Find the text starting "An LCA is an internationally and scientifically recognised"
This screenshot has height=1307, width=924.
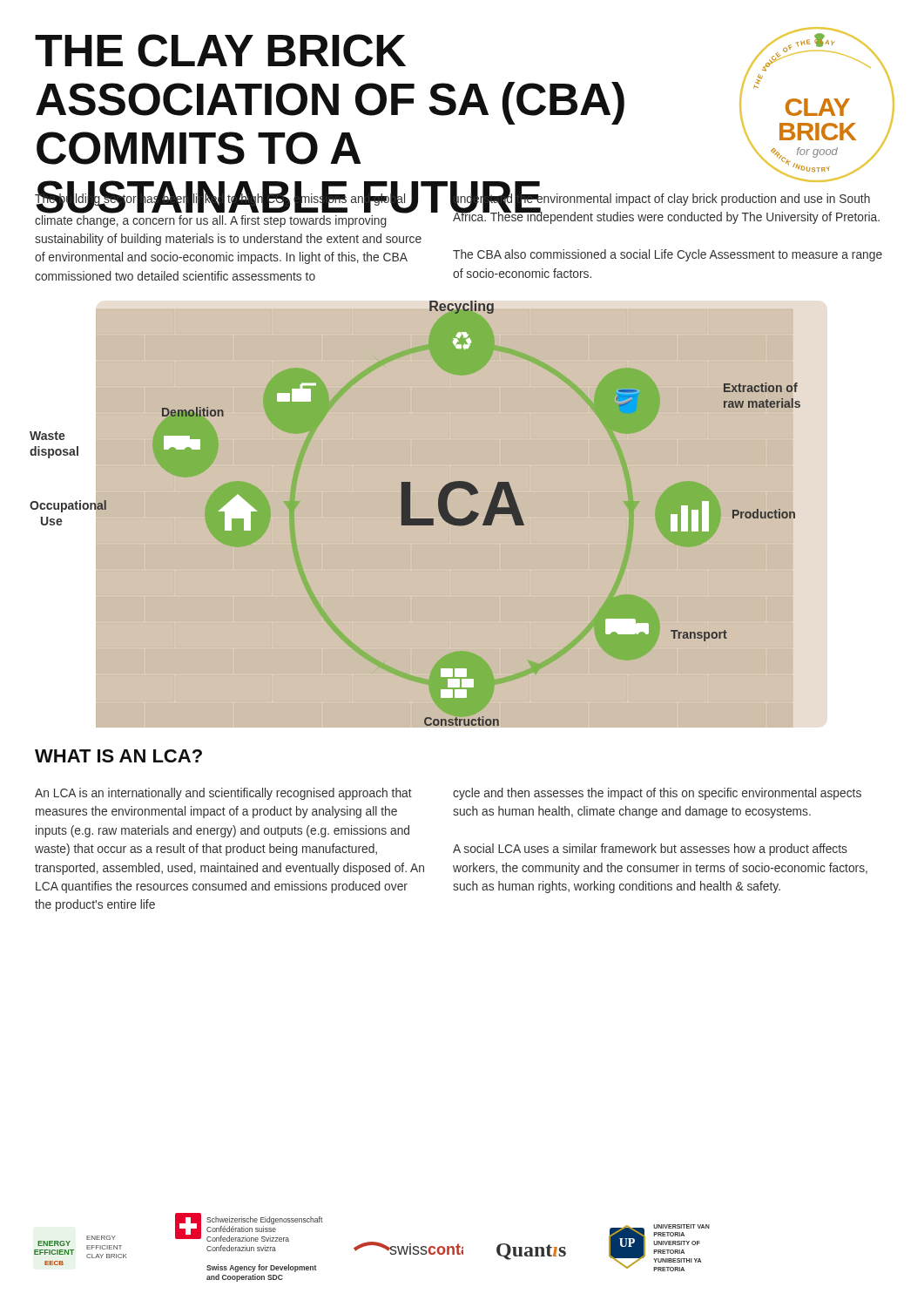(230, 849)
